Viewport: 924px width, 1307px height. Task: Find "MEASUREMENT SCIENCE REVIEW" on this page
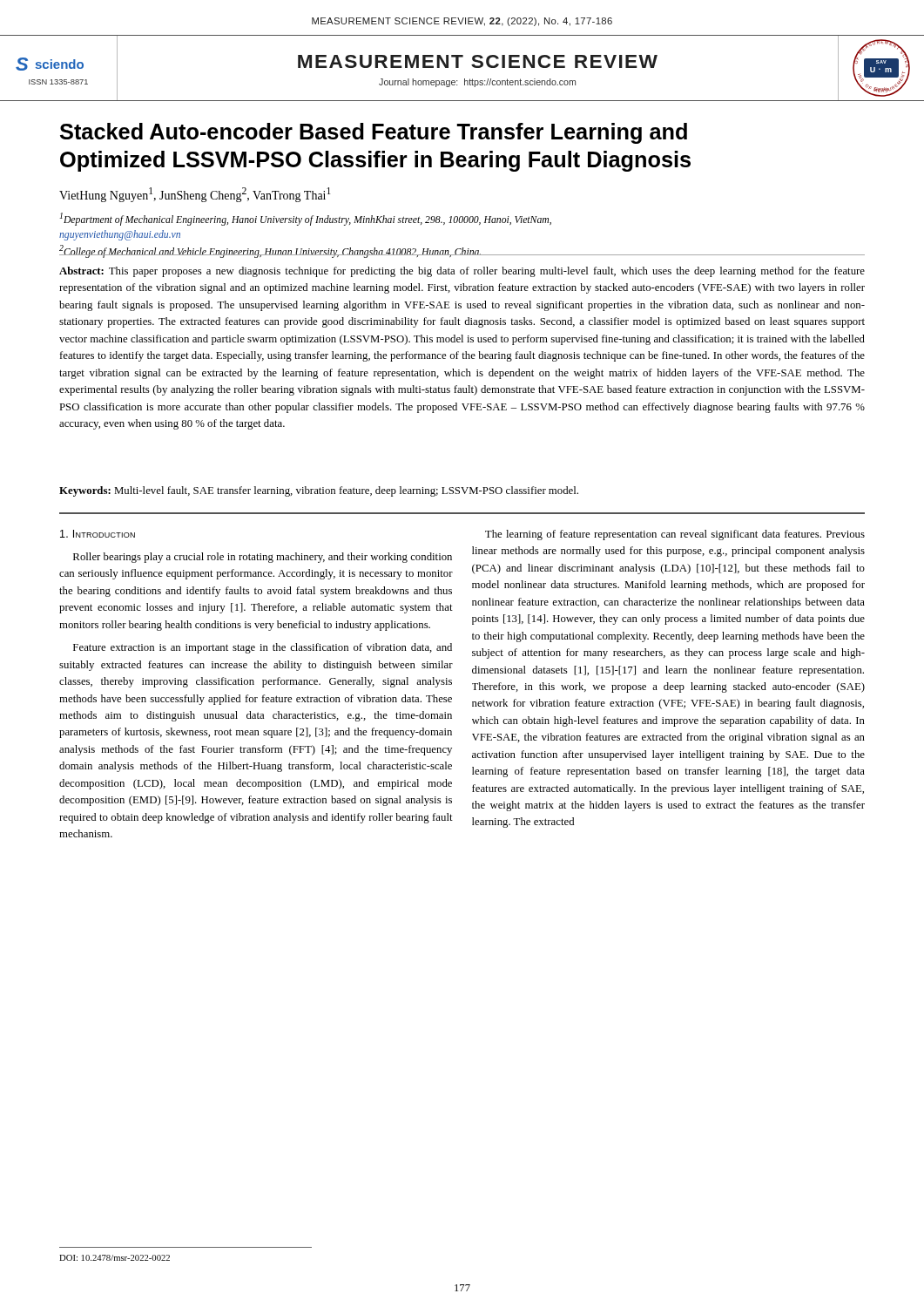click(x=478, y=61)
